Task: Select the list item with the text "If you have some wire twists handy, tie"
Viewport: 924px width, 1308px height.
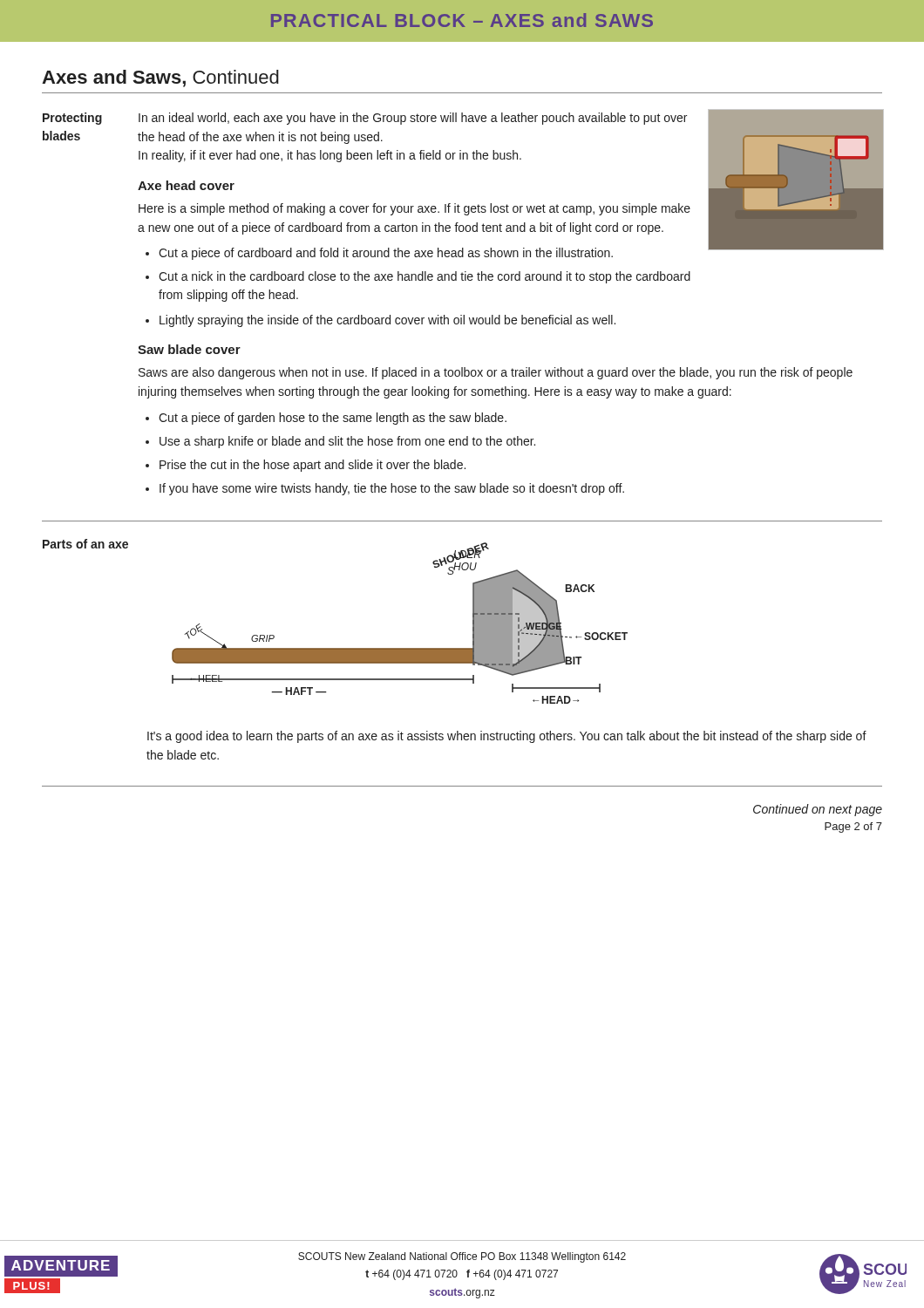Action: pyautogui.click(x=392, y=488)
